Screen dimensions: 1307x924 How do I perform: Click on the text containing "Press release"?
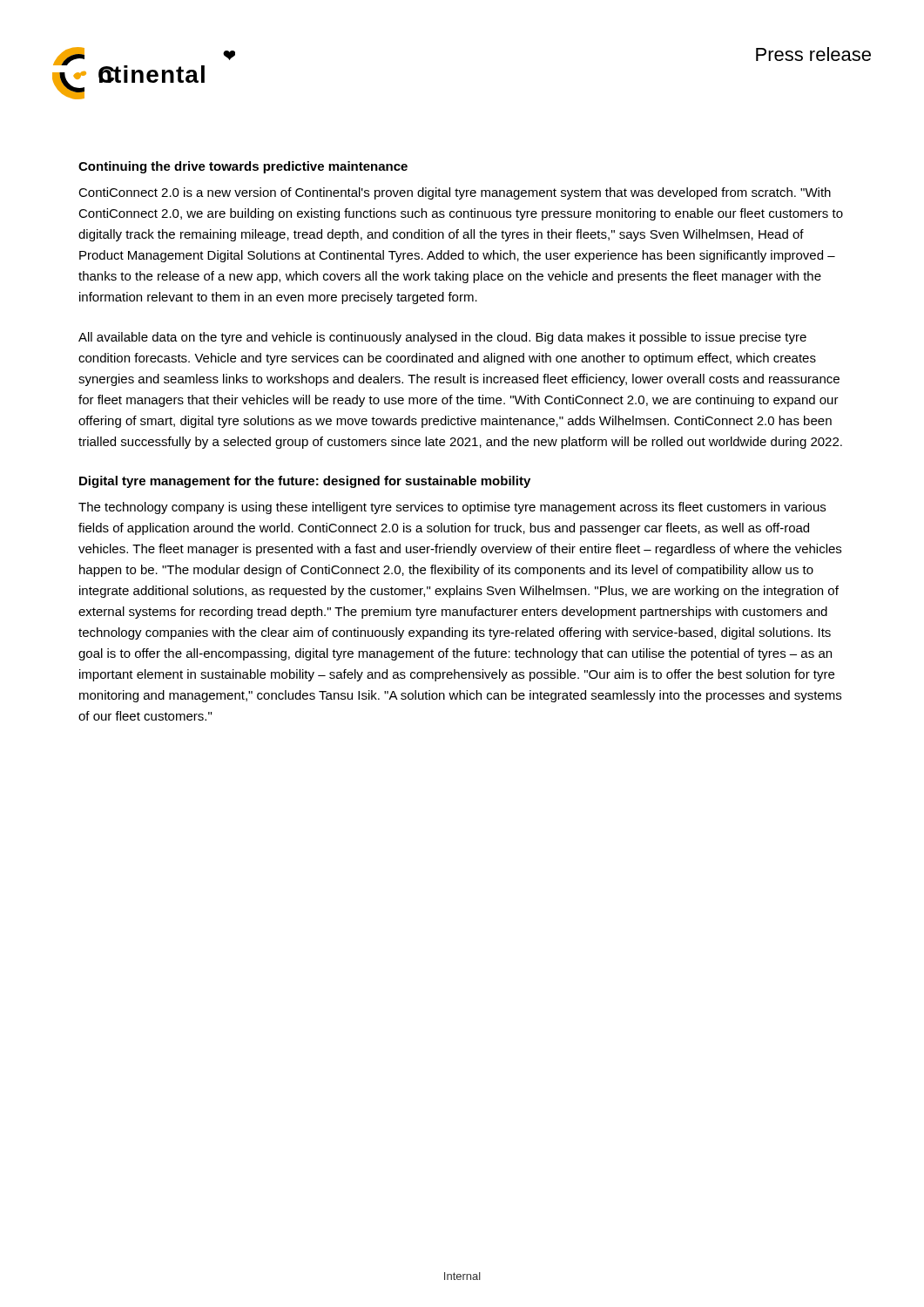[813, 54]
